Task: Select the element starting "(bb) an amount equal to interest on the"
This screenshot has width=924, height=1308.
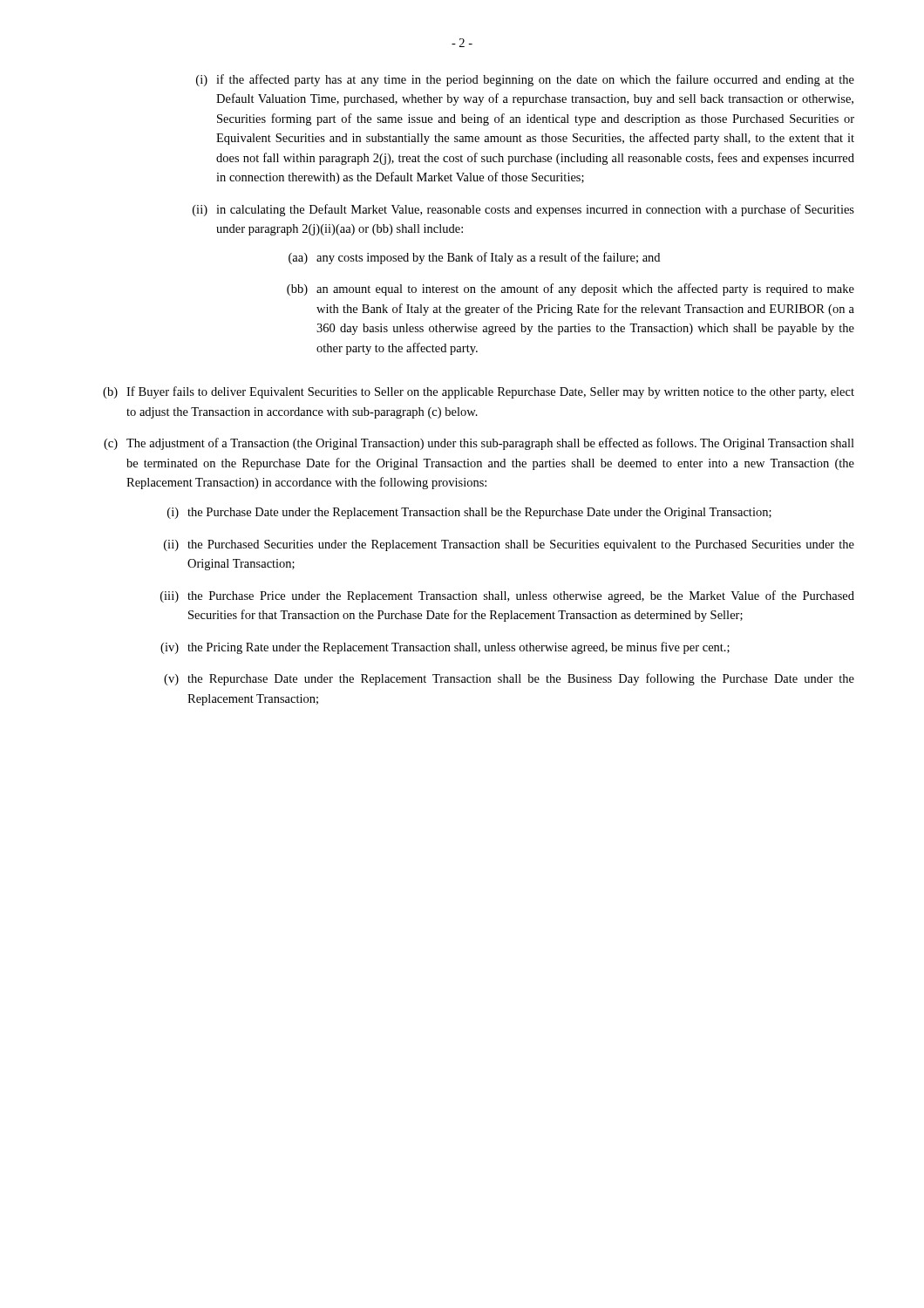Action: click(561, 318)
